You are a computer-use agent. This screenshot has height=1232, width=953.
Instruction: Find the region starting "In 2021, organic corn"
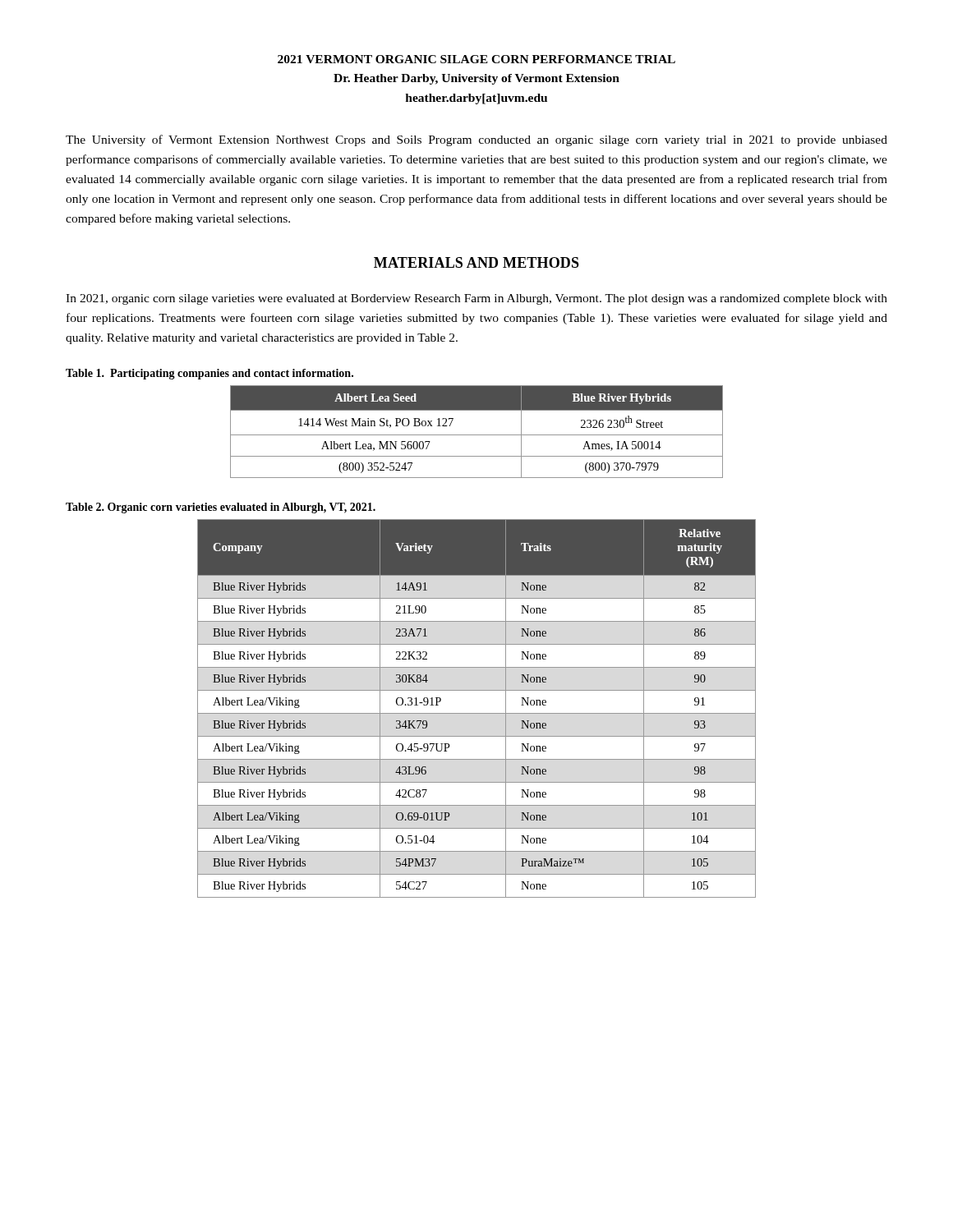tap(476, 317)
